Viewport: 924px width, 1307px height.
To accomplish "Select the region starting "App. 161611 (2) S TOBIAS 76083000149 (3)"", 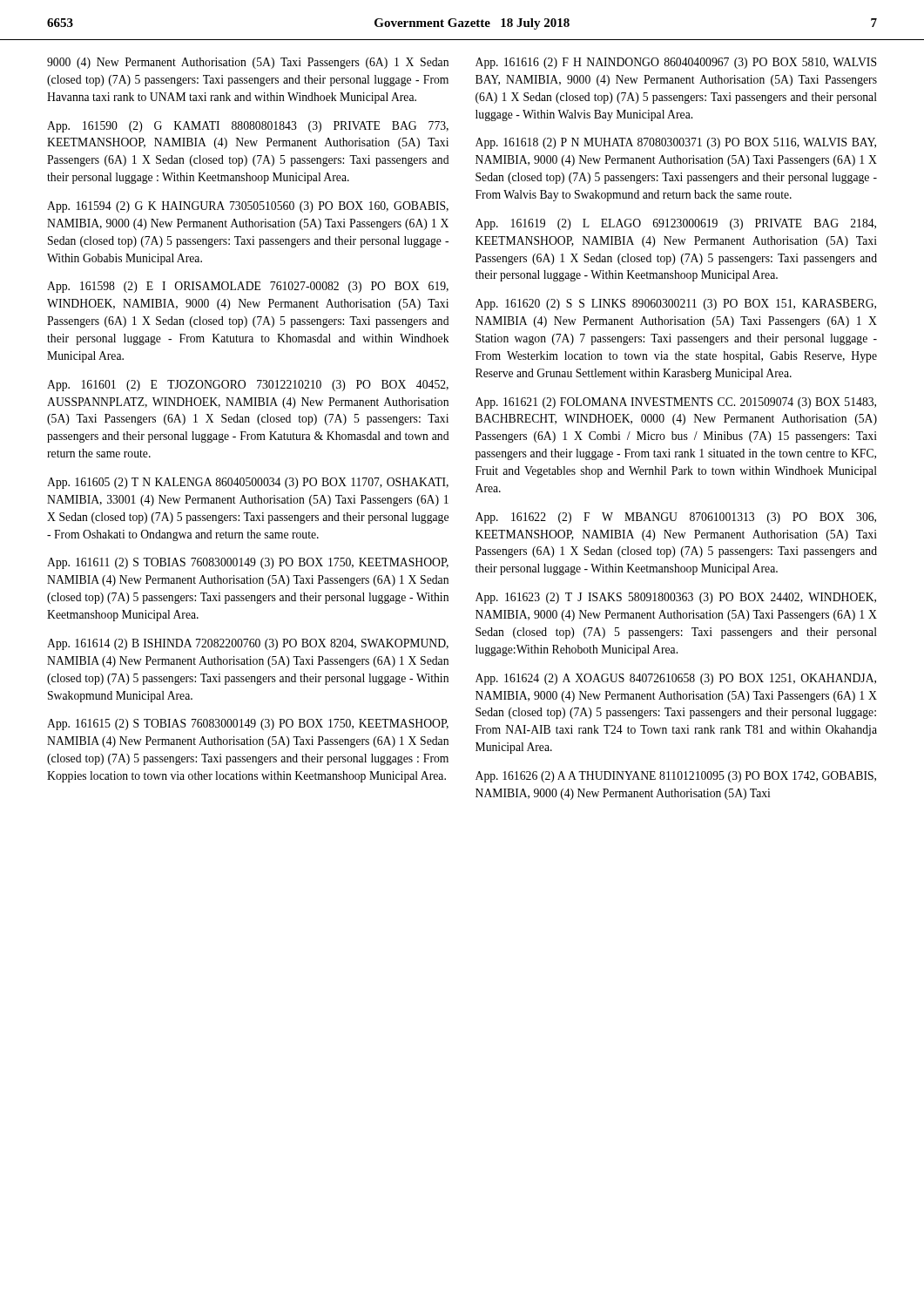I will pos(248,589).
